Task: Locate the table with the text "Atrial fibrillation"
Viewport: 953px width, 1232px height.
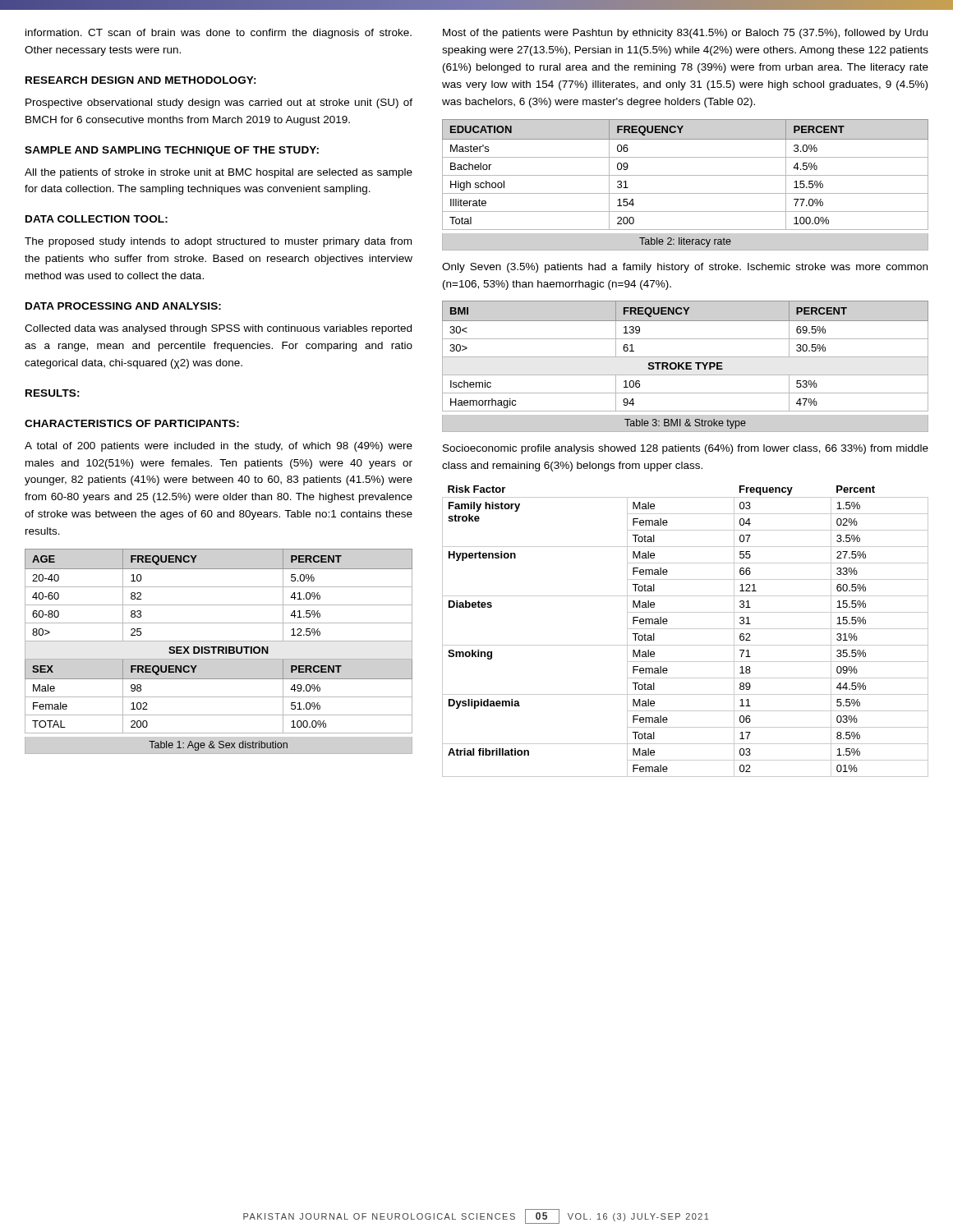Action: (685, 629)
